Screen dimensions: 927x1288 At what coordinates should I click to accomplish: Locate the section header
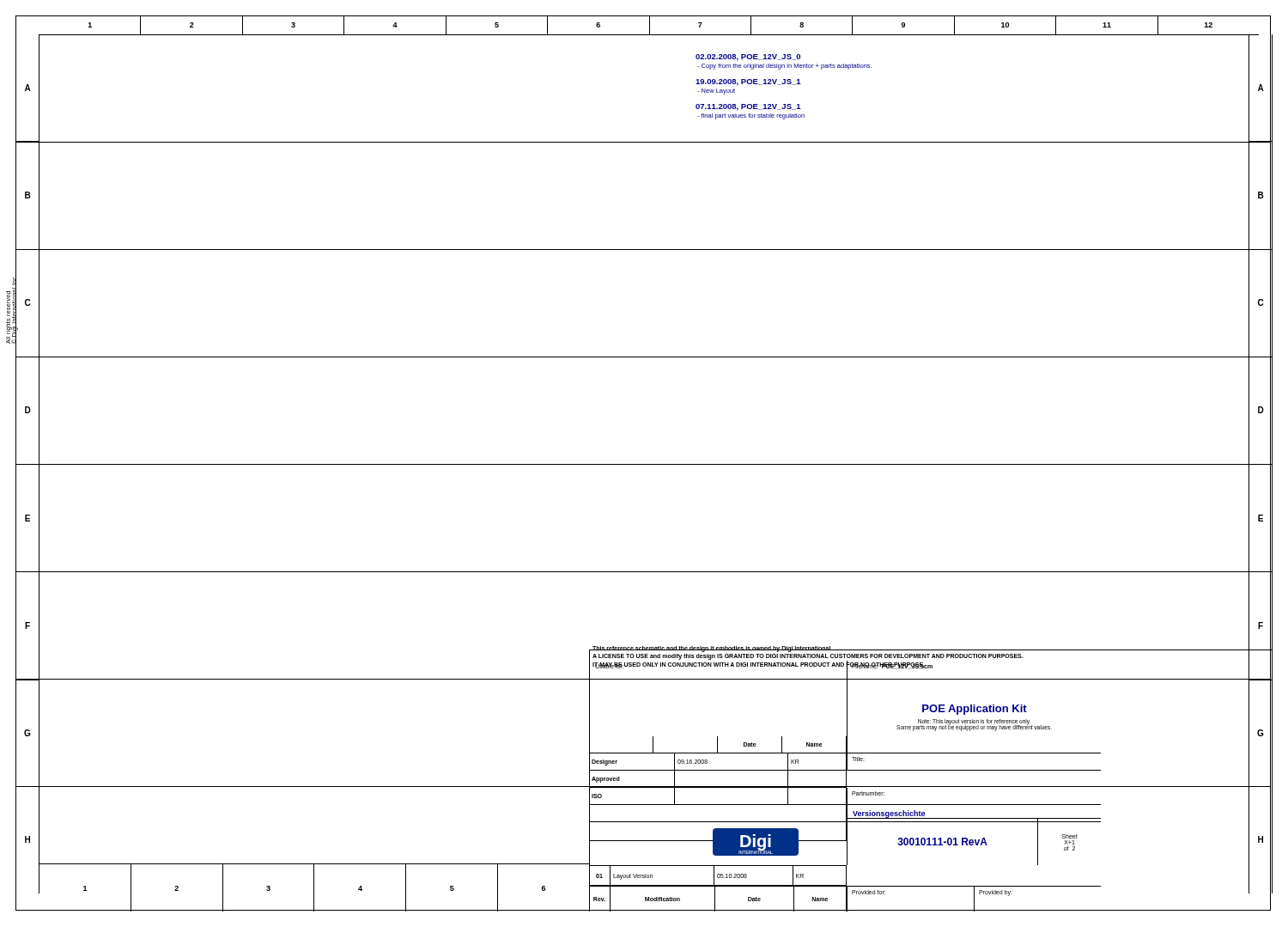click(889, 813)
